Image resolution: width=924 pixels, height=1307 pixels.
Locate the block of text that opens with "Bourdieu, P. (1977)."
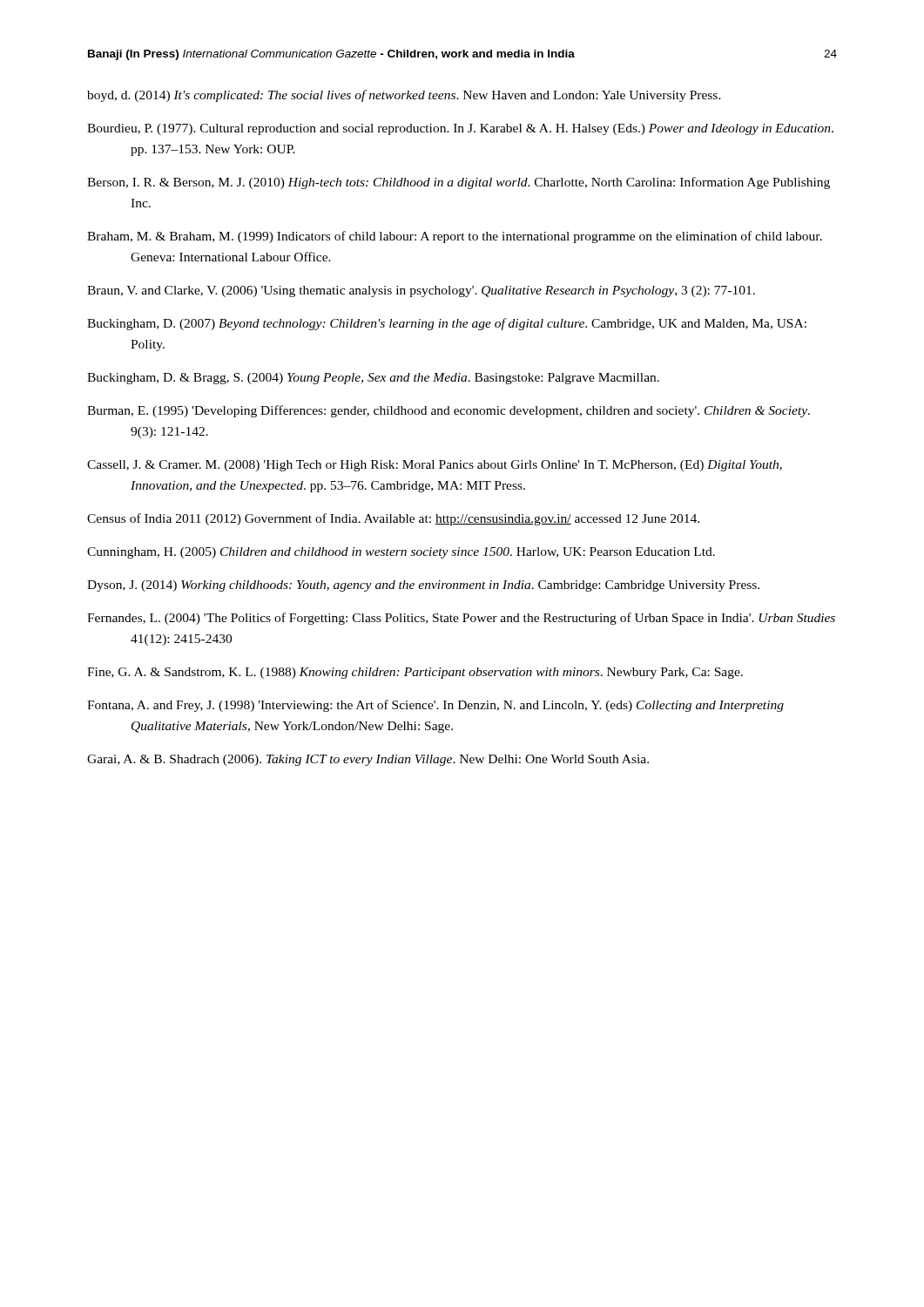[x=461, y=138]
